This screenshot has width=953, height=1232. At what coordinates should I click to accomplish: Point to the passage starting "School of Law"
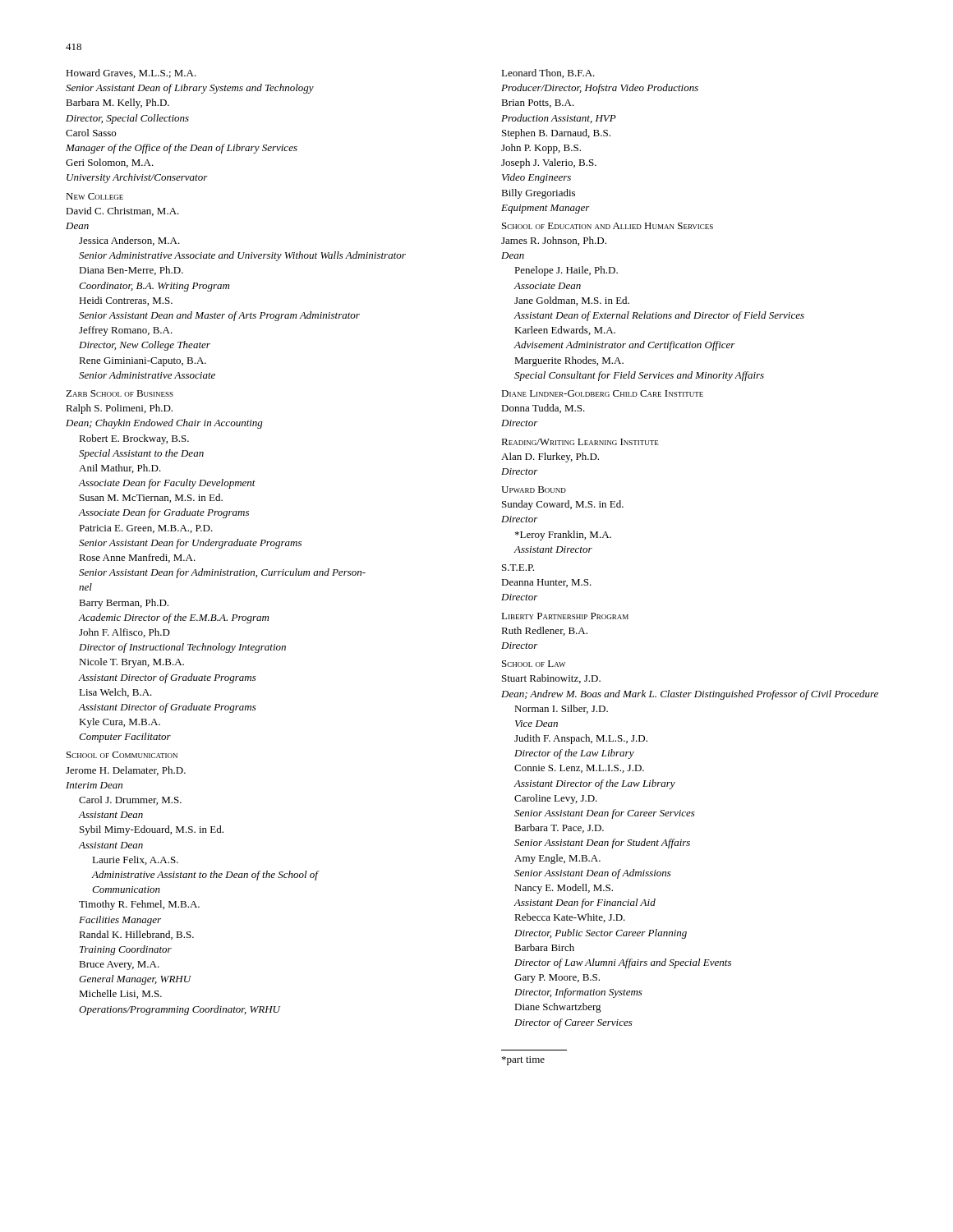point(534,664)
